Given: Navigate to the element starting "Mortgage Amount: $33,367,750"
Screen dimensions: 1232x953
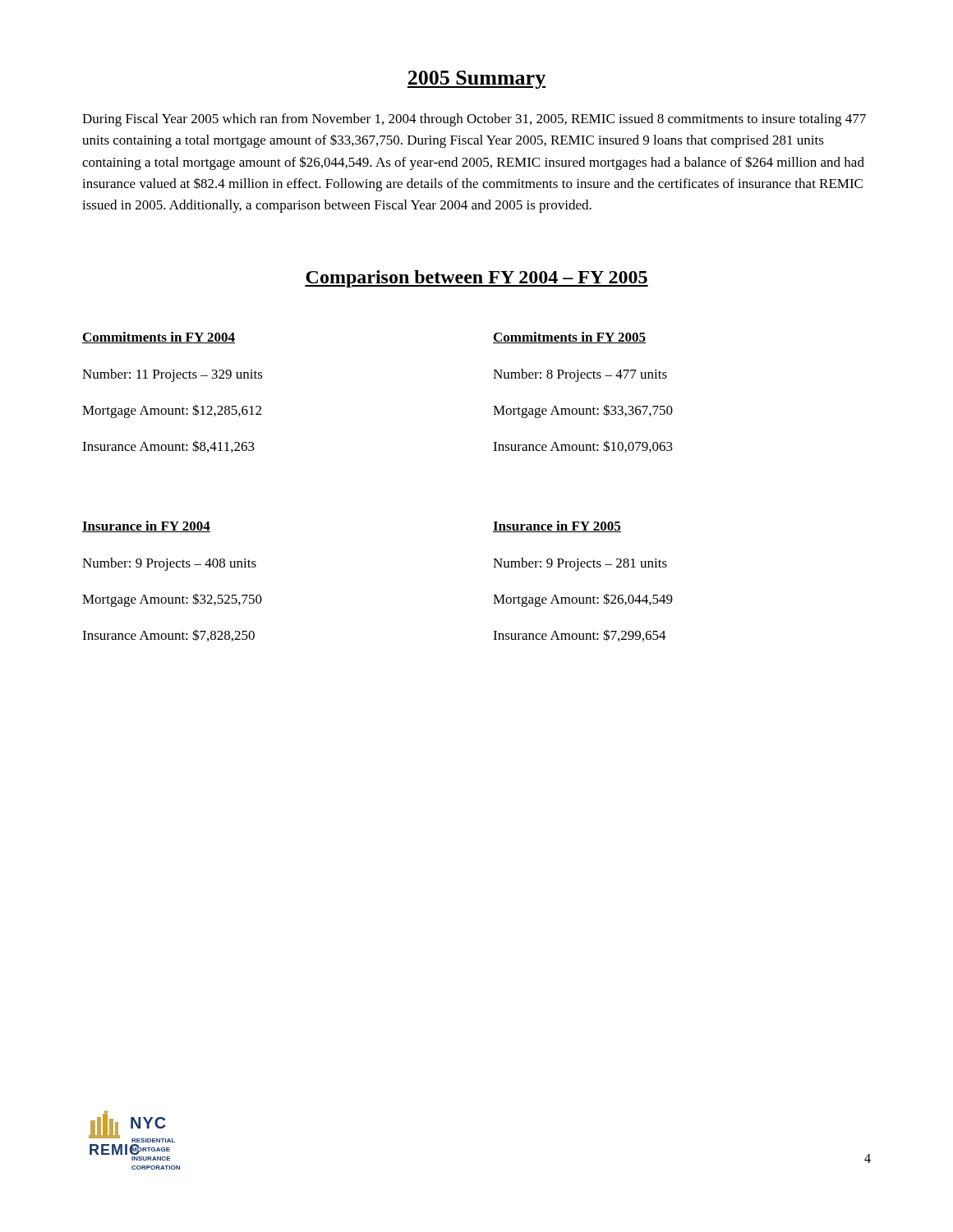Looking at the screenshot, I should coord(583,410).
